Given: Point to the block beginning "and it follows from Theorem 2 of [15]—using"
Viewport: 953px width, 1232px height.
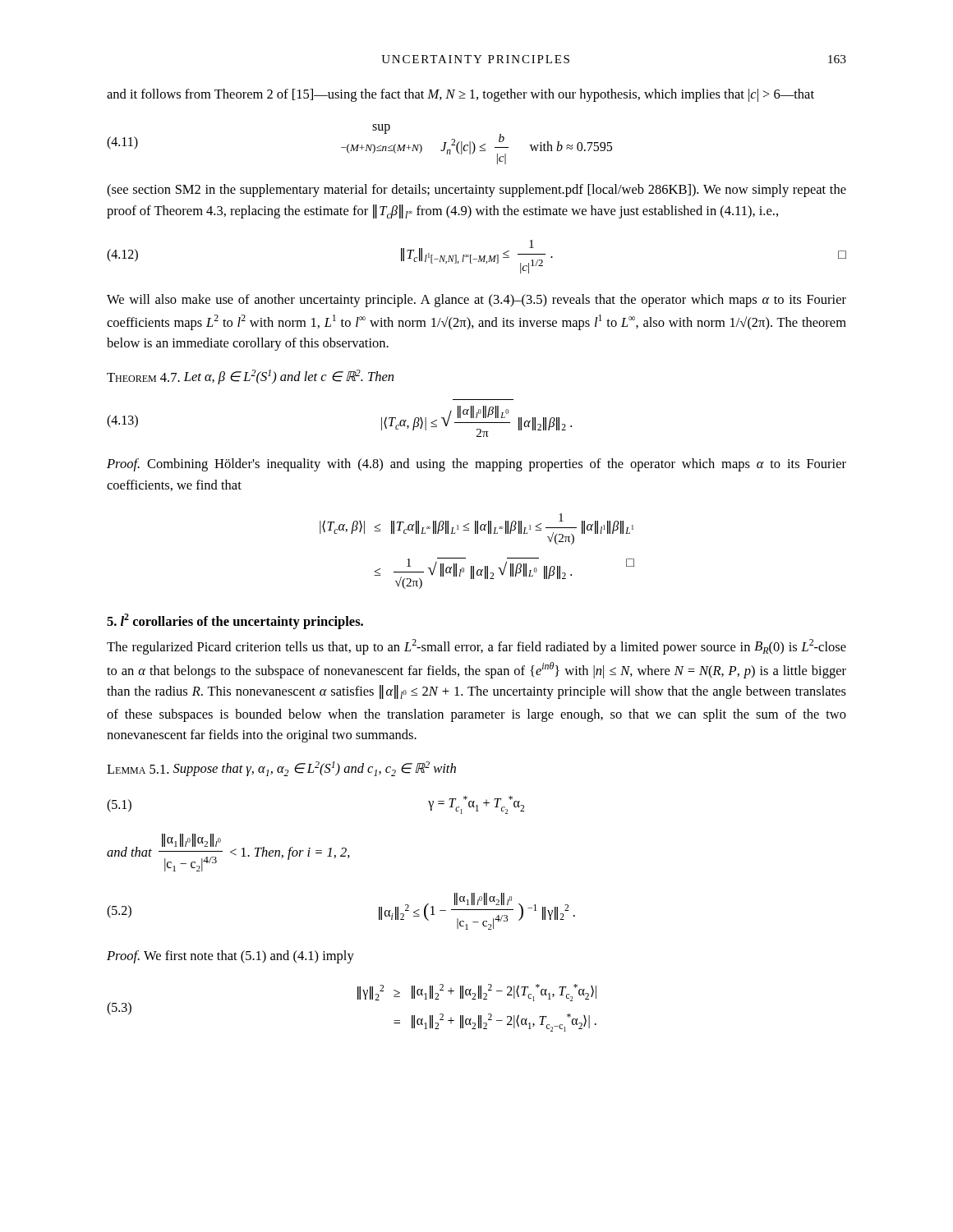Looking at the screenshot, I should click(476, 94).
